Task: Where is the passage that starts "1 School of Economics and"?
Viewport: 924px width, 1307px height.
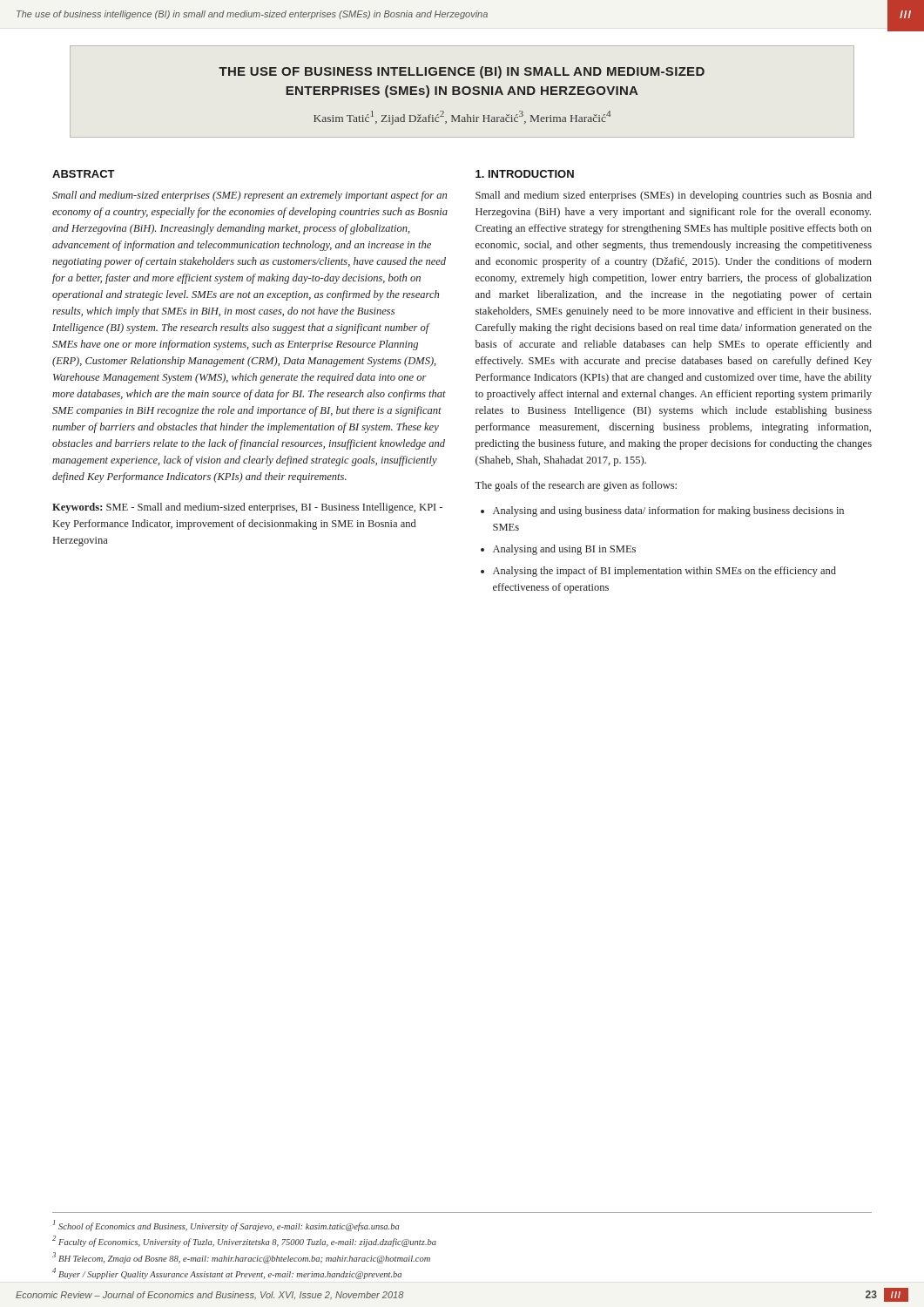Action: (226, 1224)
